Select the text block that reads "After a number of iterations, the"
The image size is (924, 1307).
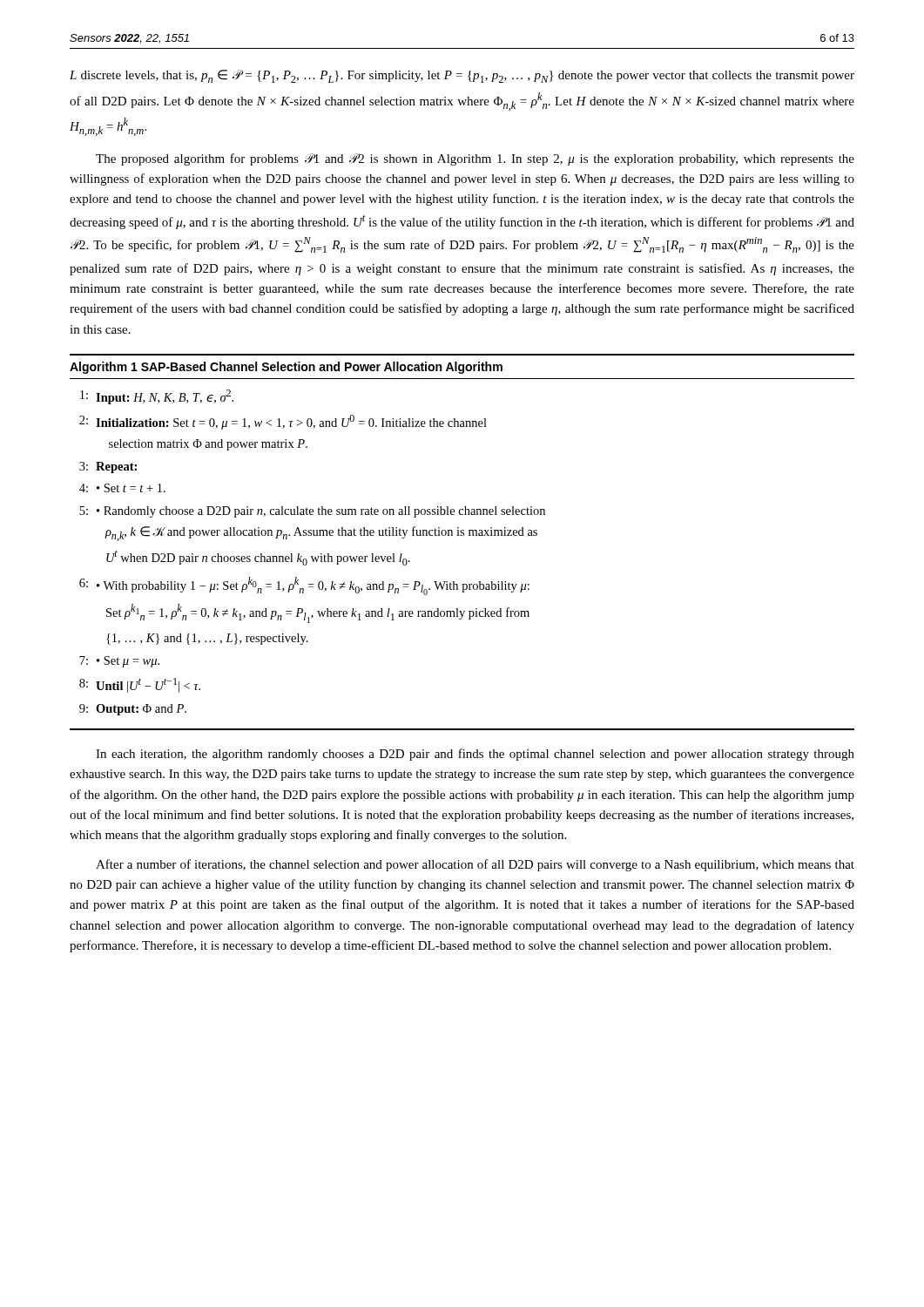point(462,905)
